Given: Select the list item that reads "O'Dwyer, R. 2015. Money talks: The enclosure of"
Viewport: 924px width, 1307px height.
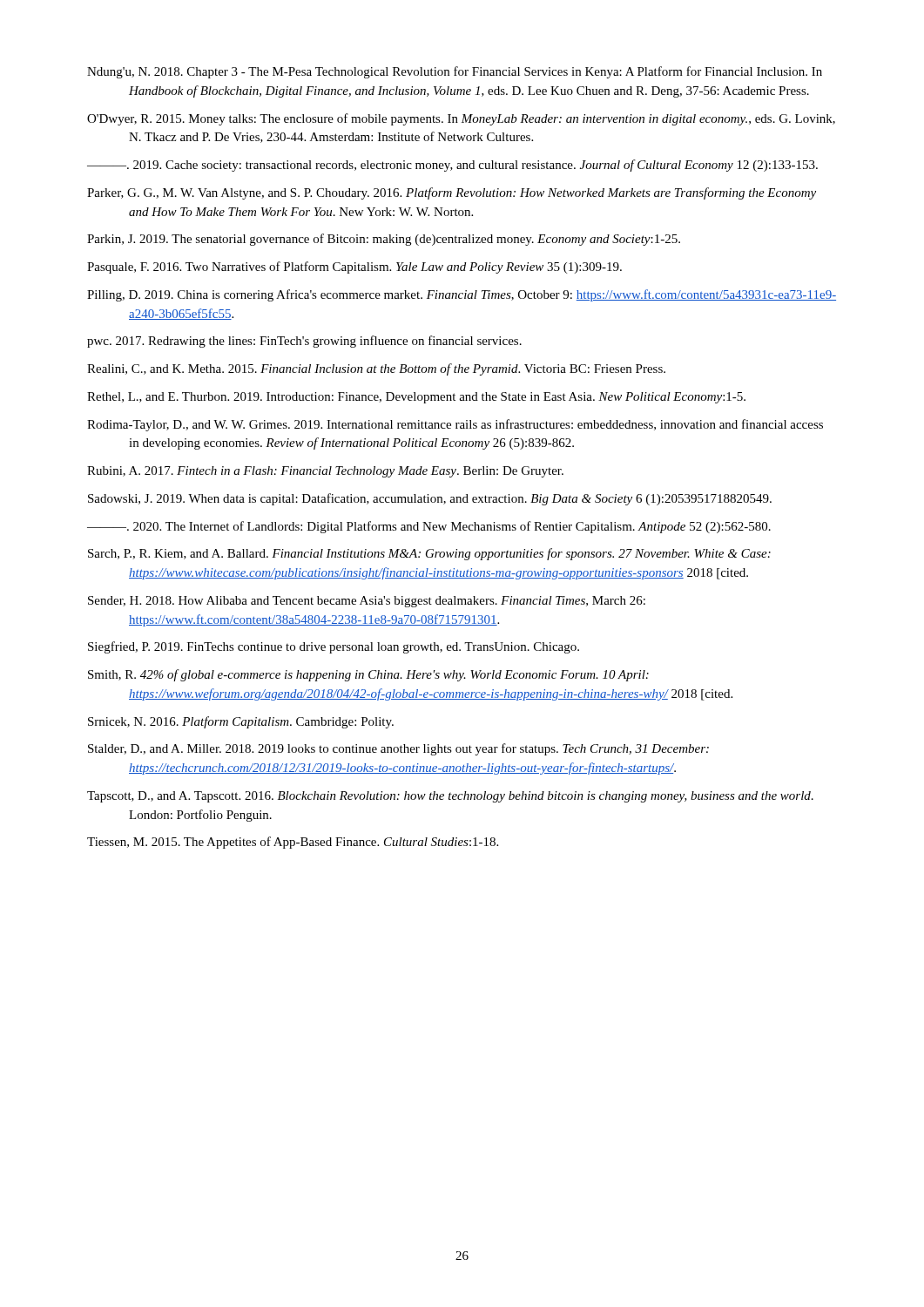Looking at the screenshot, I should pos(461,128).
